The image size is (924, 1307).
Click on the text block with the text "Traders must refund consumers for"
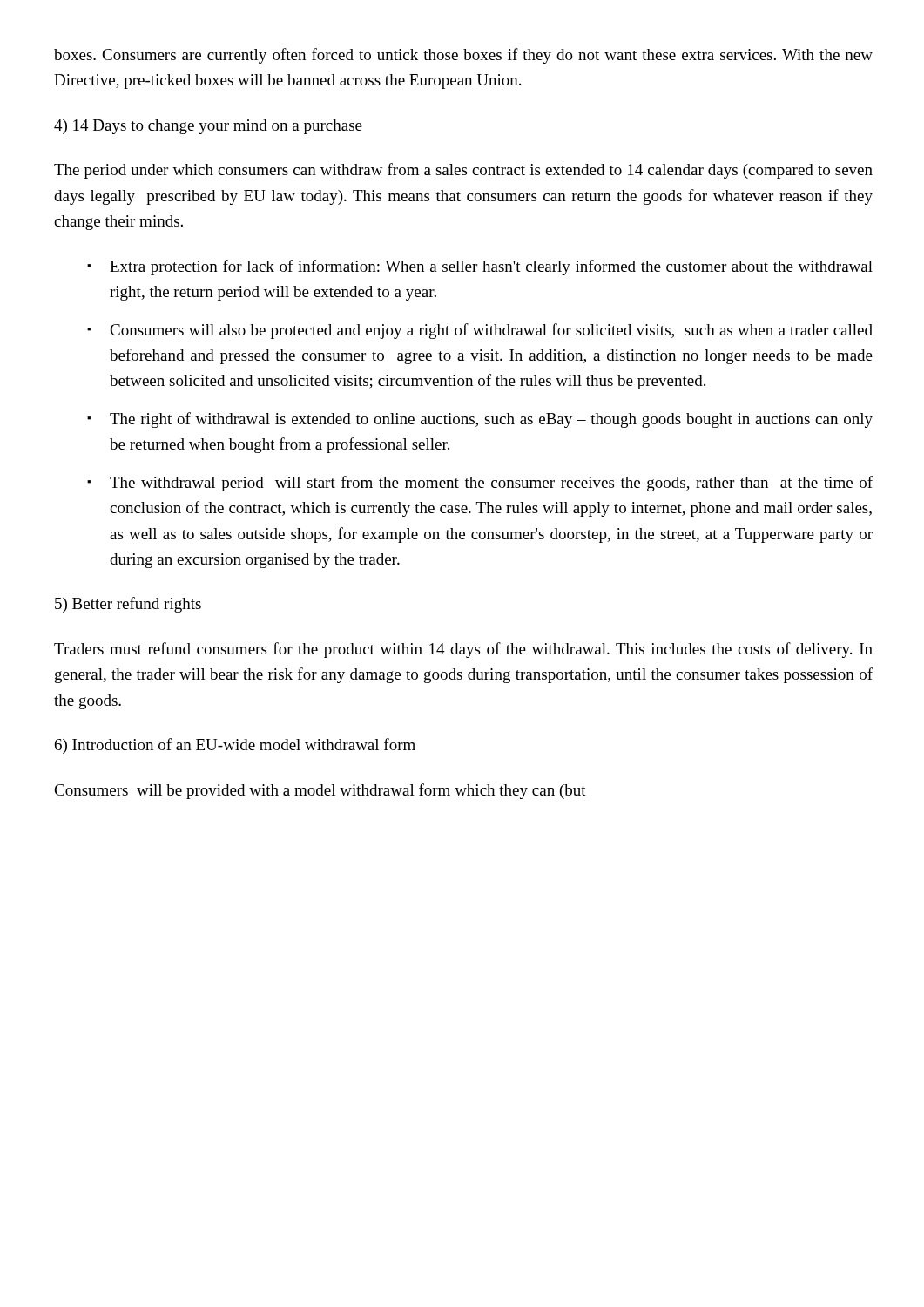coord(463,674)
